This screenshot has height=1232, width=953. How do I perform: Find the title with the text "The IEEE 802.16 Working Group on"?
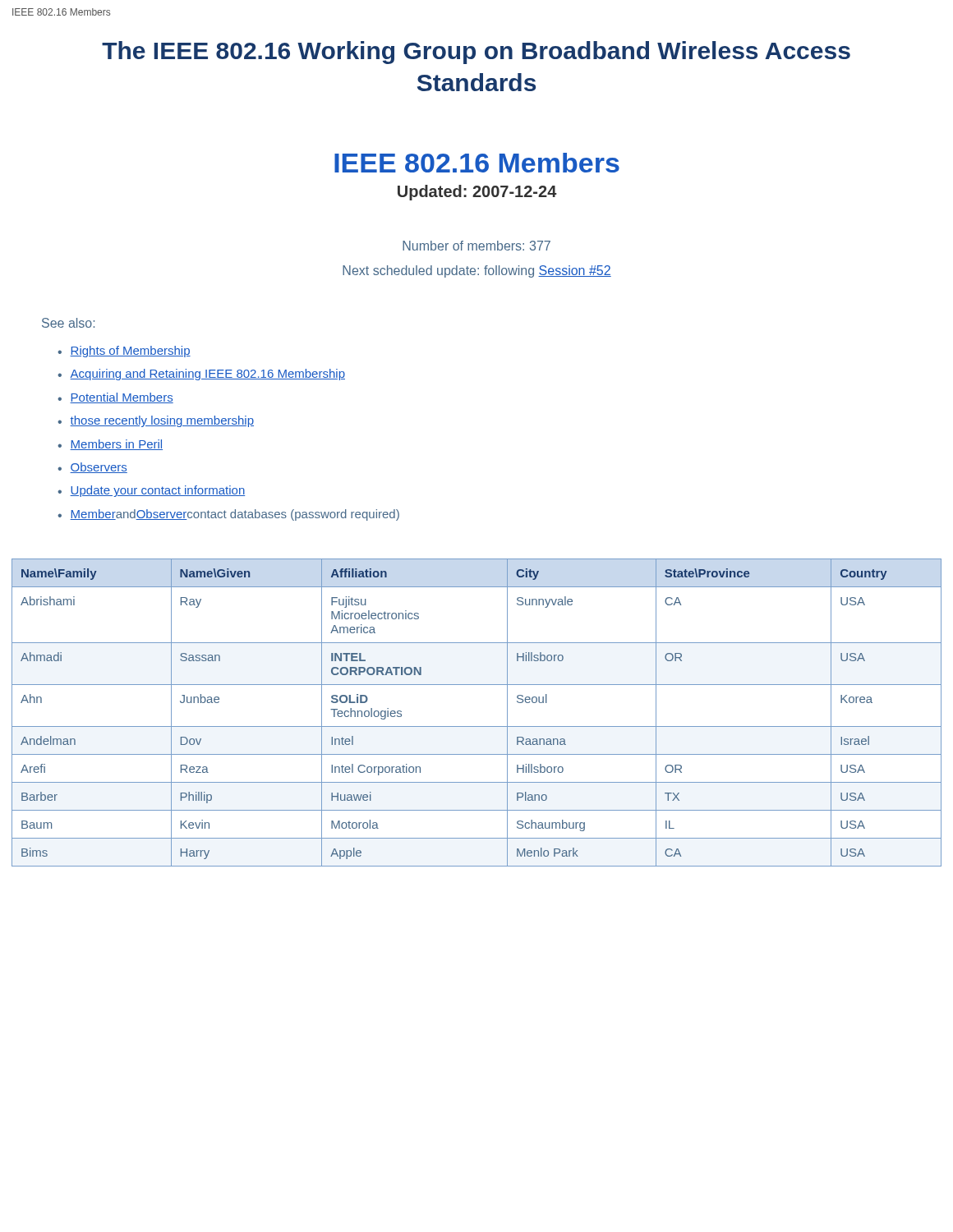pos(476,67)
